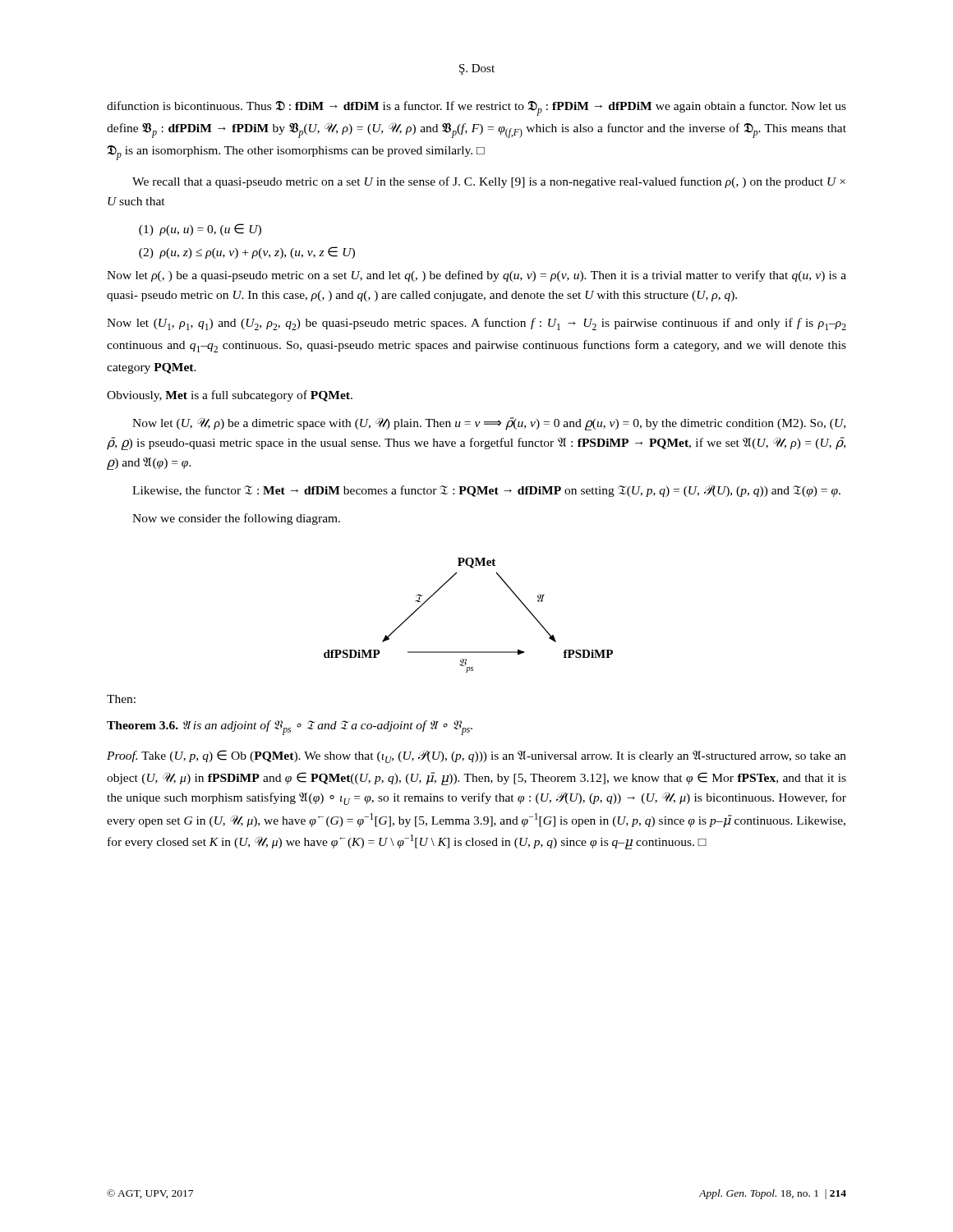Where is the passage that starts "Theorem 3.6. 𝔄 is an adjoint of"?
Image resolution: width=953 pixels, height=1232 pixels.
(290, 727)
